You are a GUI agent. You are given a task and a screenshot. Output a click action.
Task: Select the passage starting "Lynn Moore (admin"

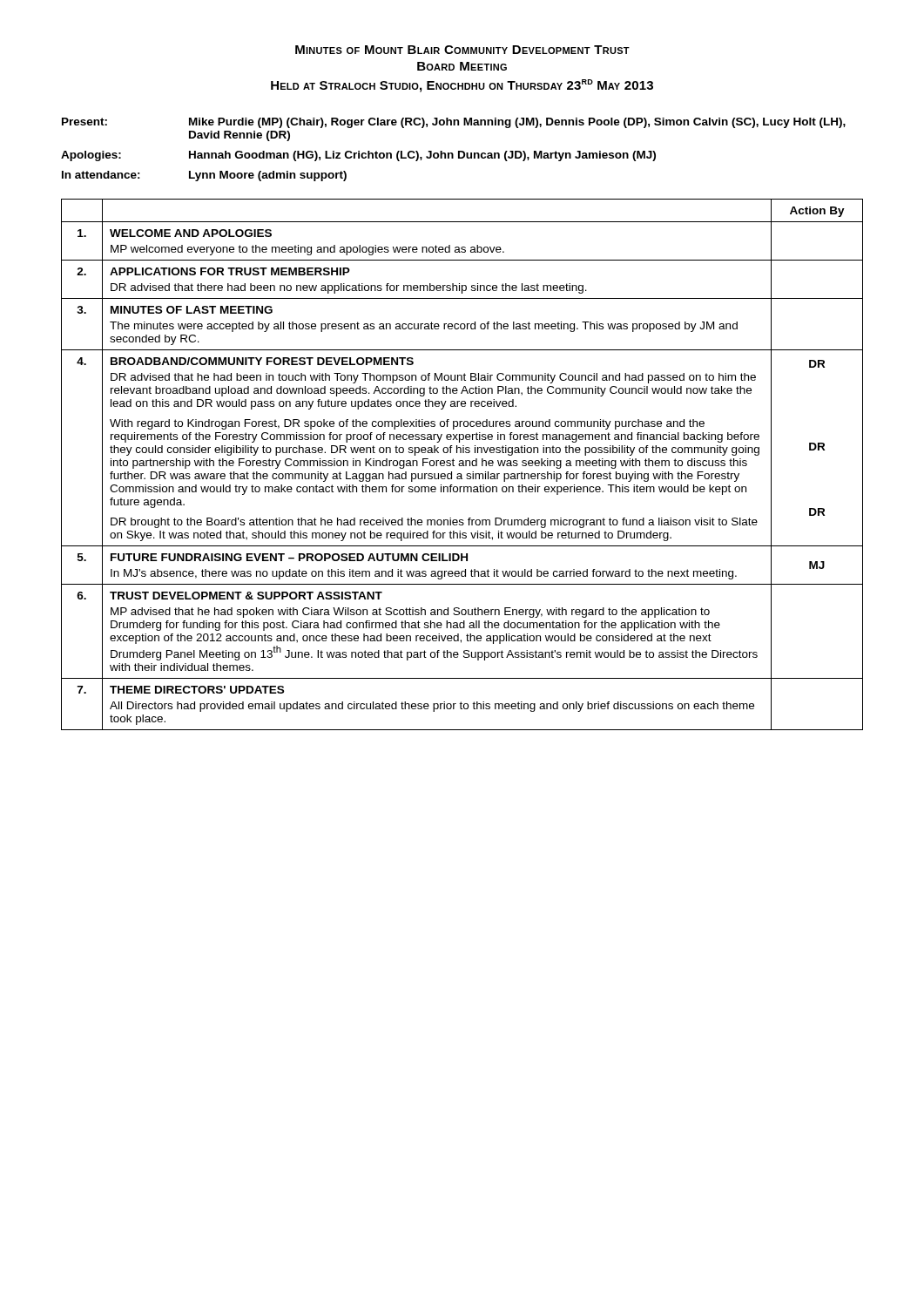tap(268, 175)
